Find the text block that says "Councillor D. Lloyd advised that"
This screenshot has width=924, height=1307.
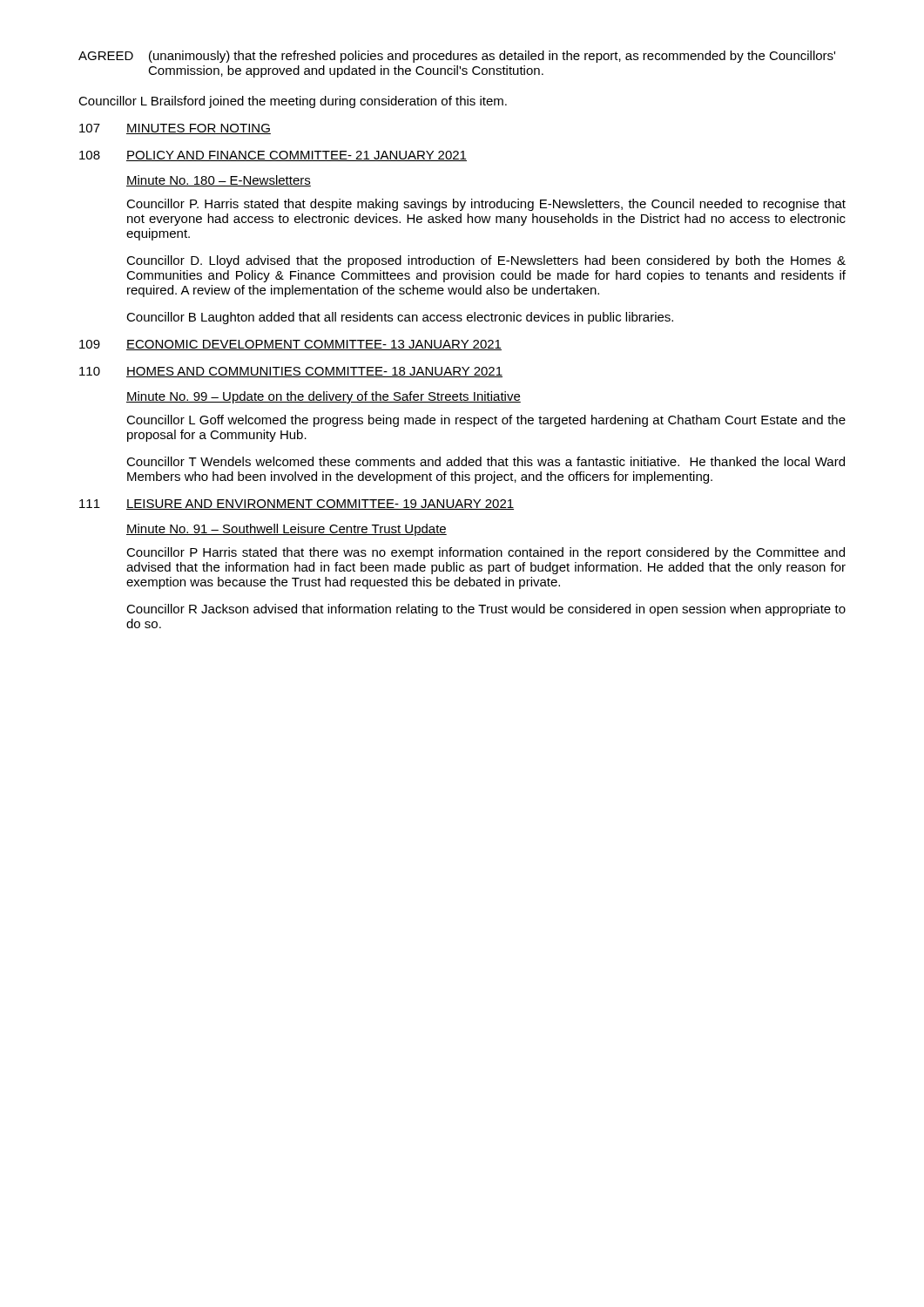pos(486,275)
